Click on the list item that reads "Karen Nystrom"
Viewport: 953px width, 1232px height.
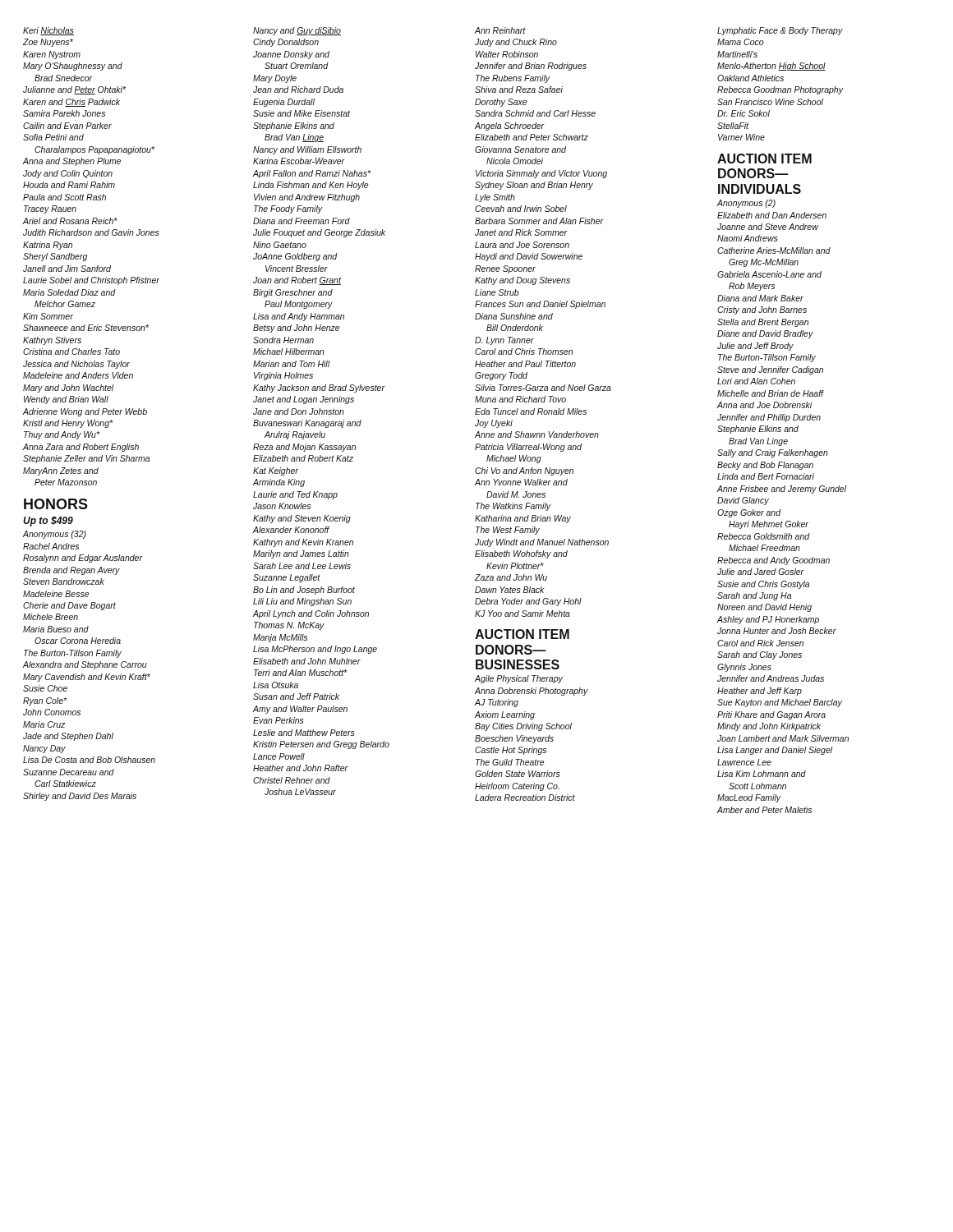coord(52,54)
